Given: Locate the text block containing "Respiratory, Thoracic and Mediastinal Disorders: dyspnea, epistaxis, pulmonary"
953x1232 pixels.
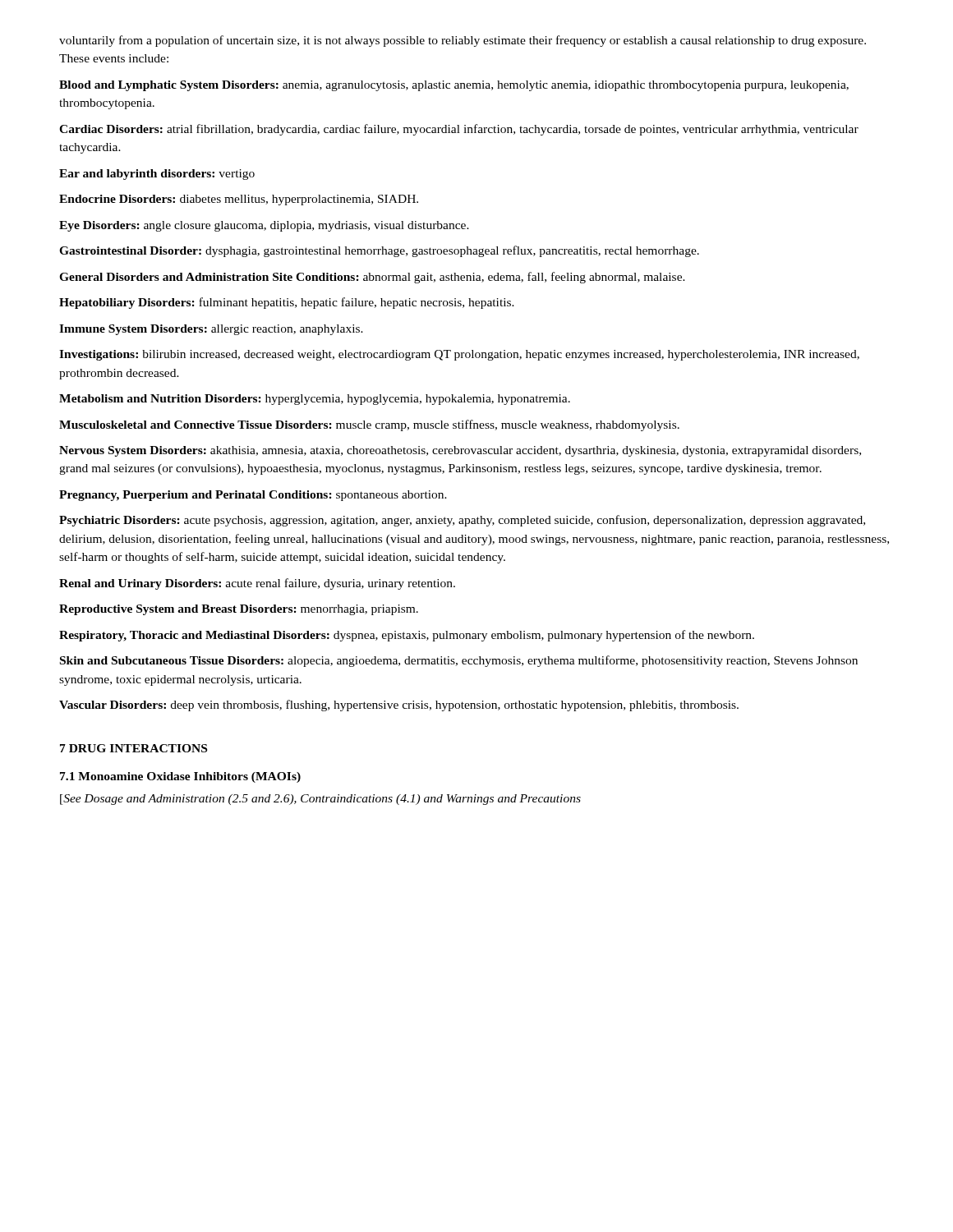Looking at the screenshot, I should click(x=407, y=634).
